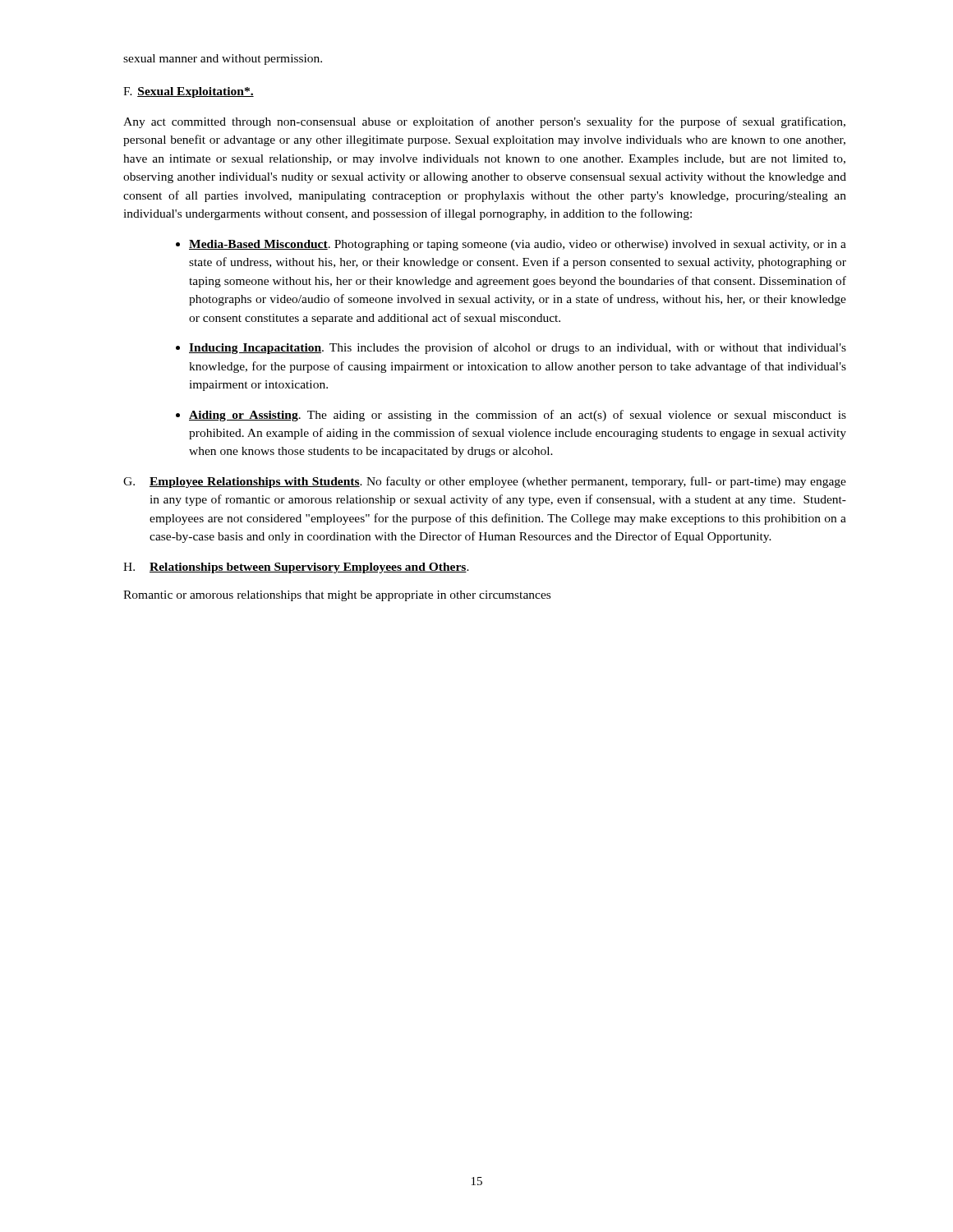The height and width of the screenshot is (1232, 953).
Task: Find the text starting "Aiding or Assisting. The aiding or assisting"
Action: point(518,432)
